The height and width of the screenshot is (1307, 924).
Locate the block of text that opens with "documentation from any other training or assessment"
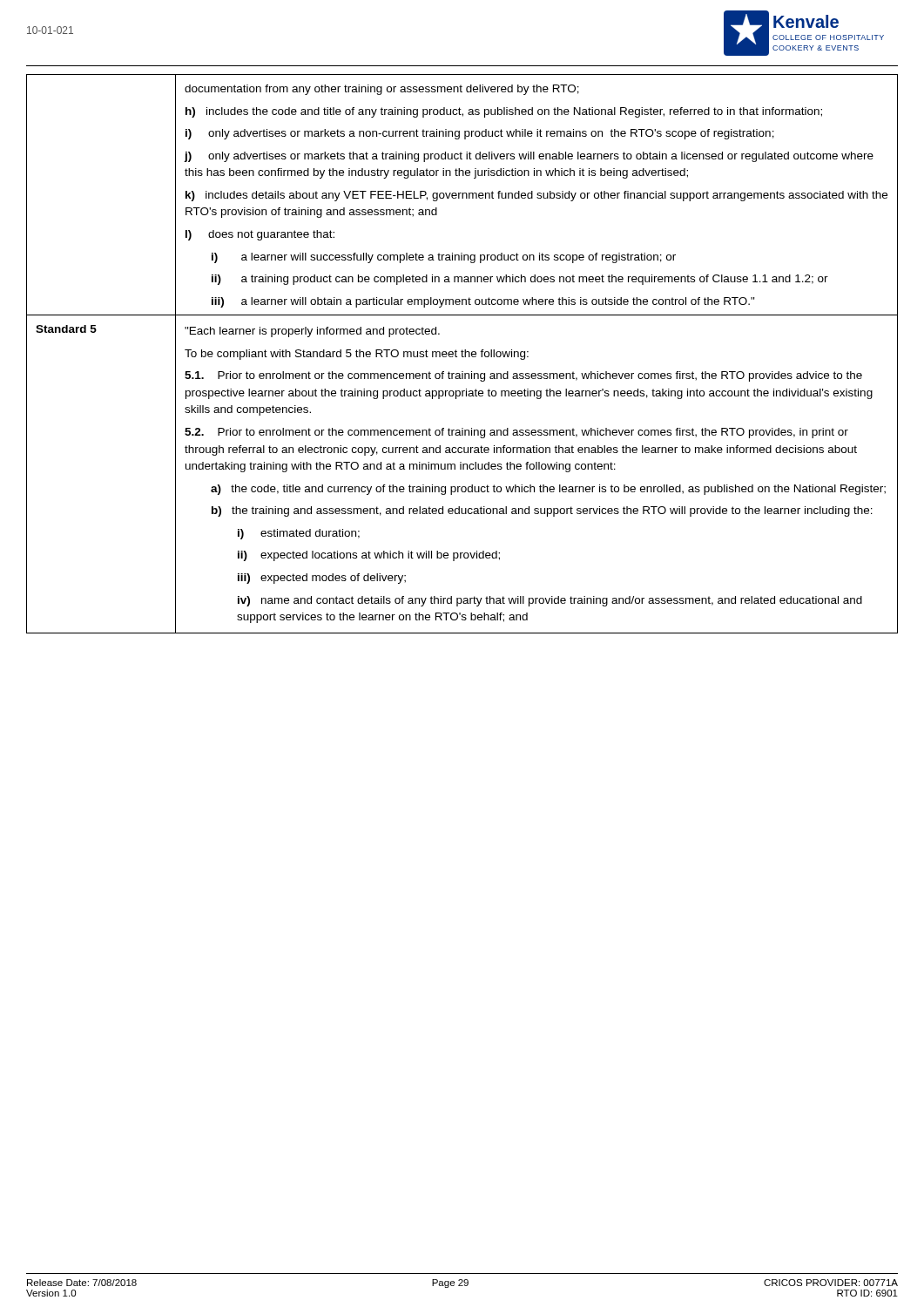[536, 89]
